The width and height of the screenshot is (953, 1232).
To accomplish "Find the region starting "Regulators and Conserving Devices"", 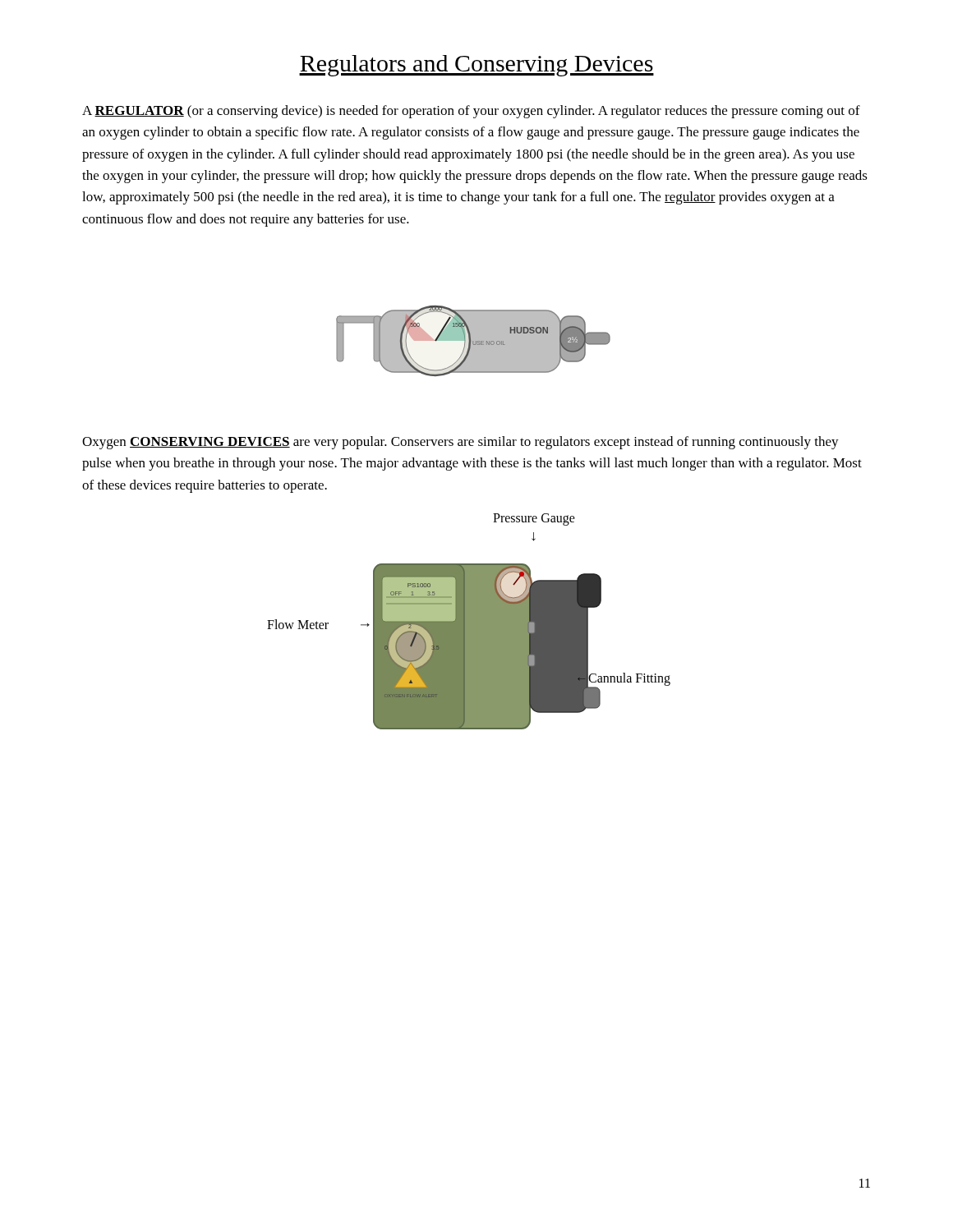I will click(476, 63).
